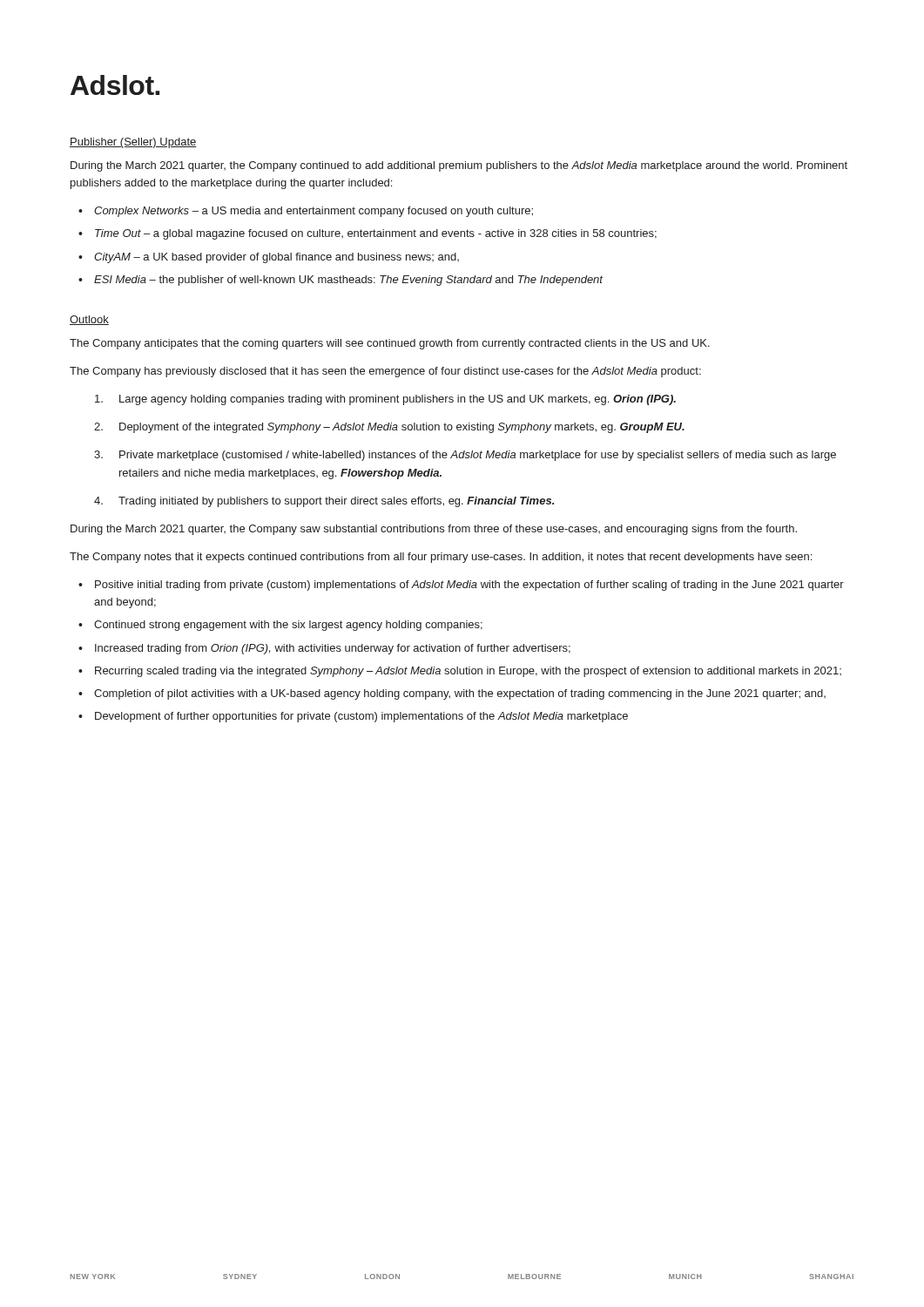Click on the element starting "CityAM – a UK based provider of"
This screenshot has width=924, height=1307.
277,256
